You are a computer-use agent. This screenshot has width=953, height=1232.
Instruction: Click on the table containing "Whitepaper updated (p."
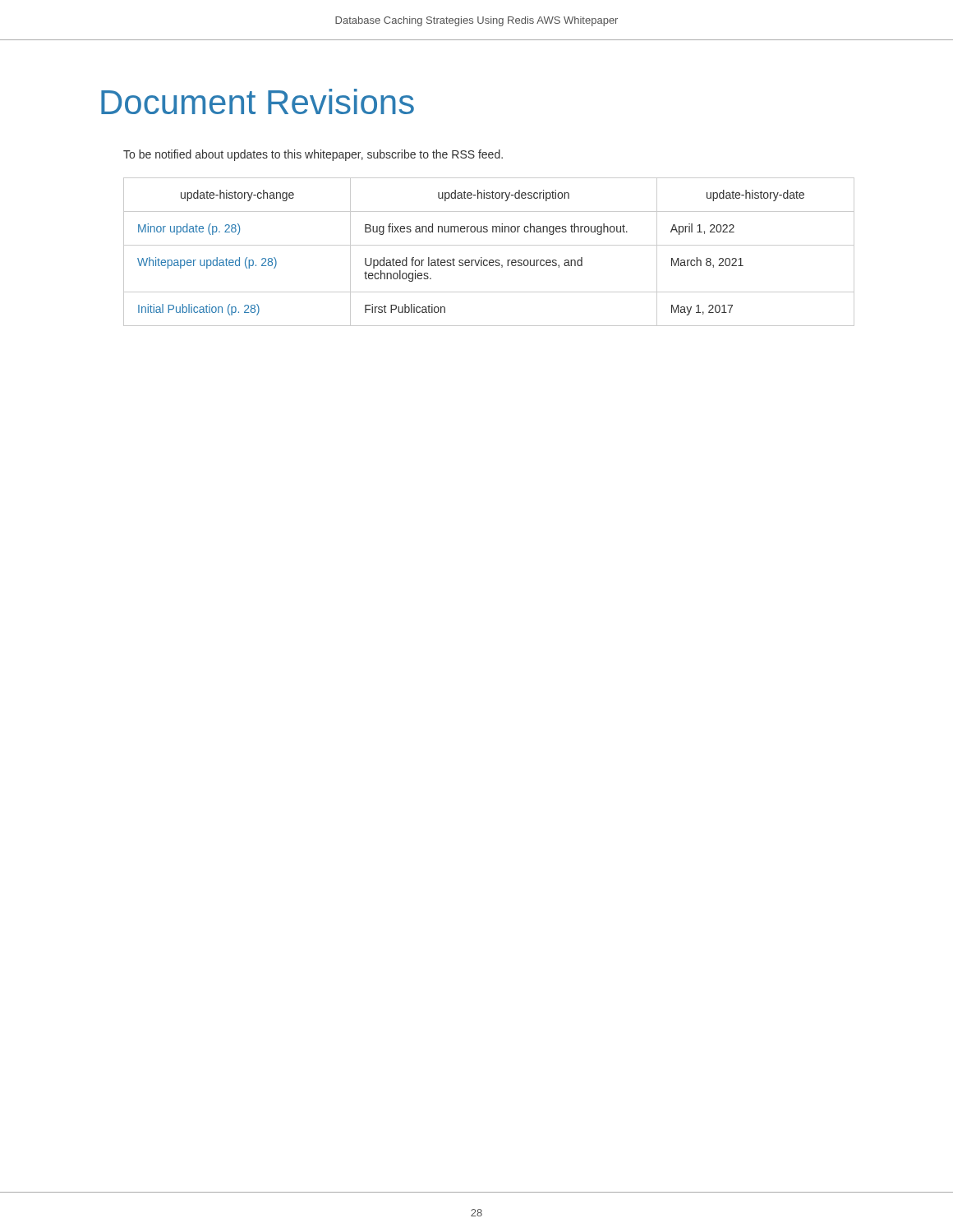point(489,252)
